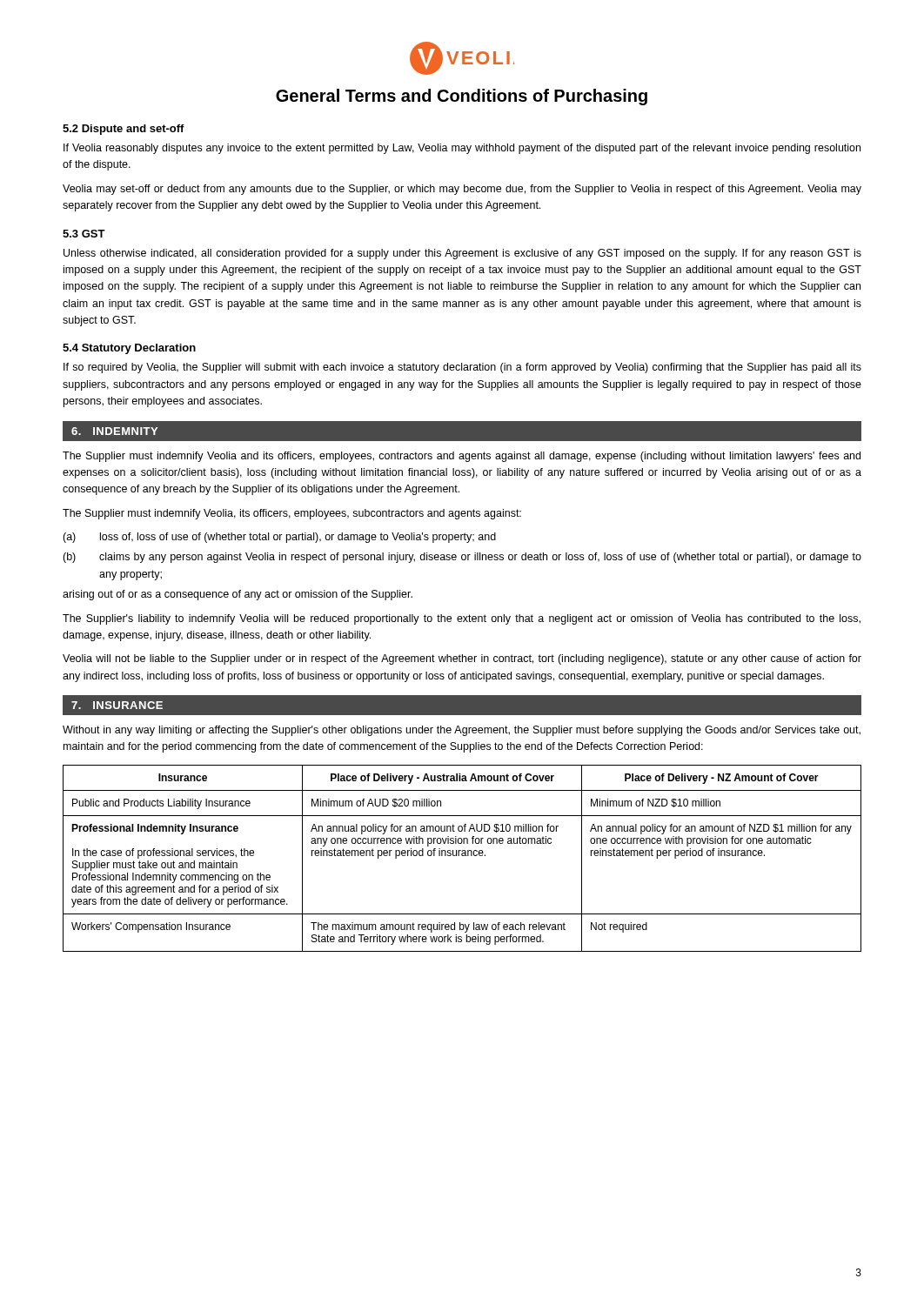Viewport: 924px width, 1305px height.
Task: Click the passage that begins "arising out of or as a"
Action: pos(238,594)
